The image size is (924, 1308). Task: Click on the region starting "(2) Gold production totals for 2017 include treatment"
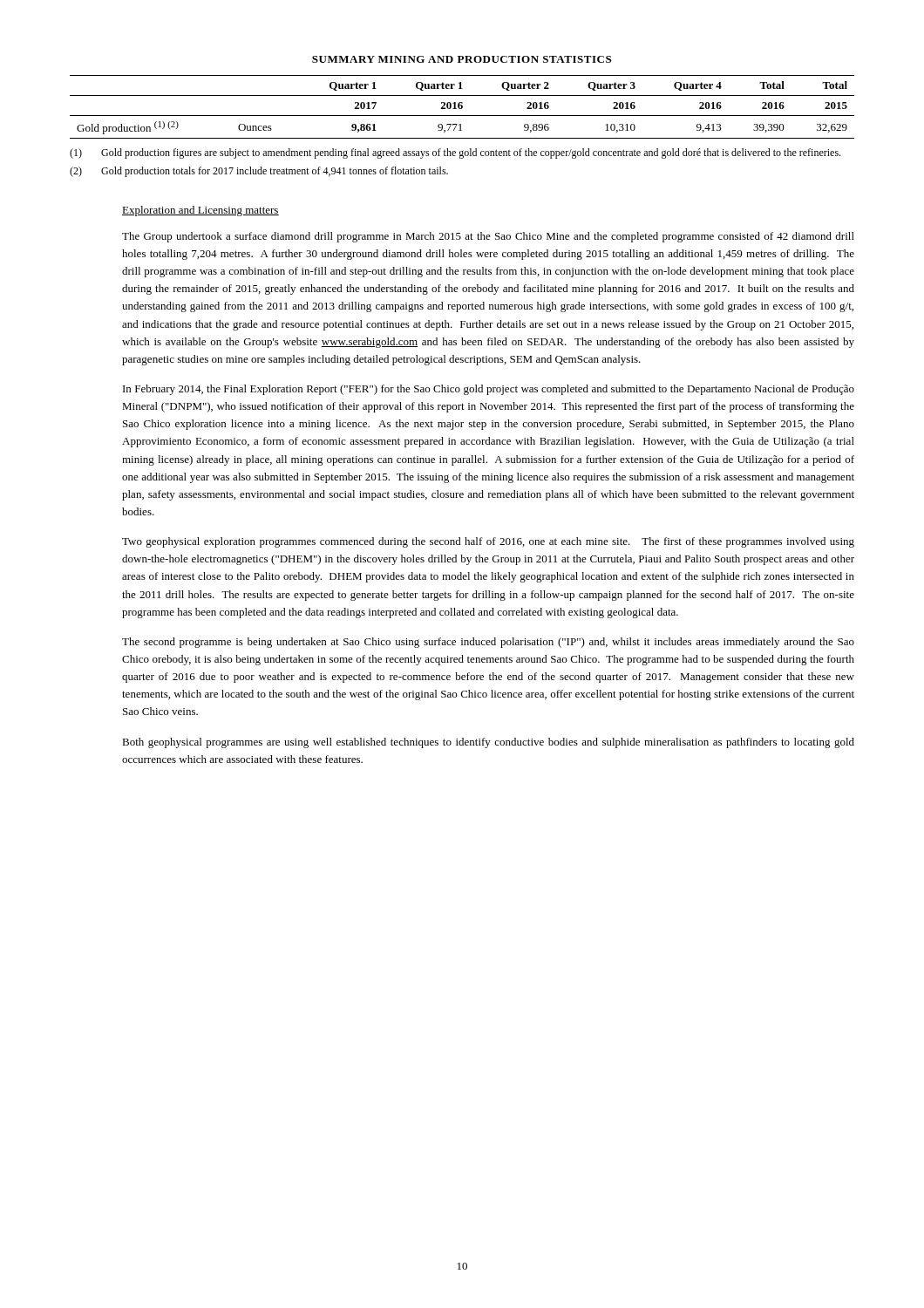(x=259, y=171)
